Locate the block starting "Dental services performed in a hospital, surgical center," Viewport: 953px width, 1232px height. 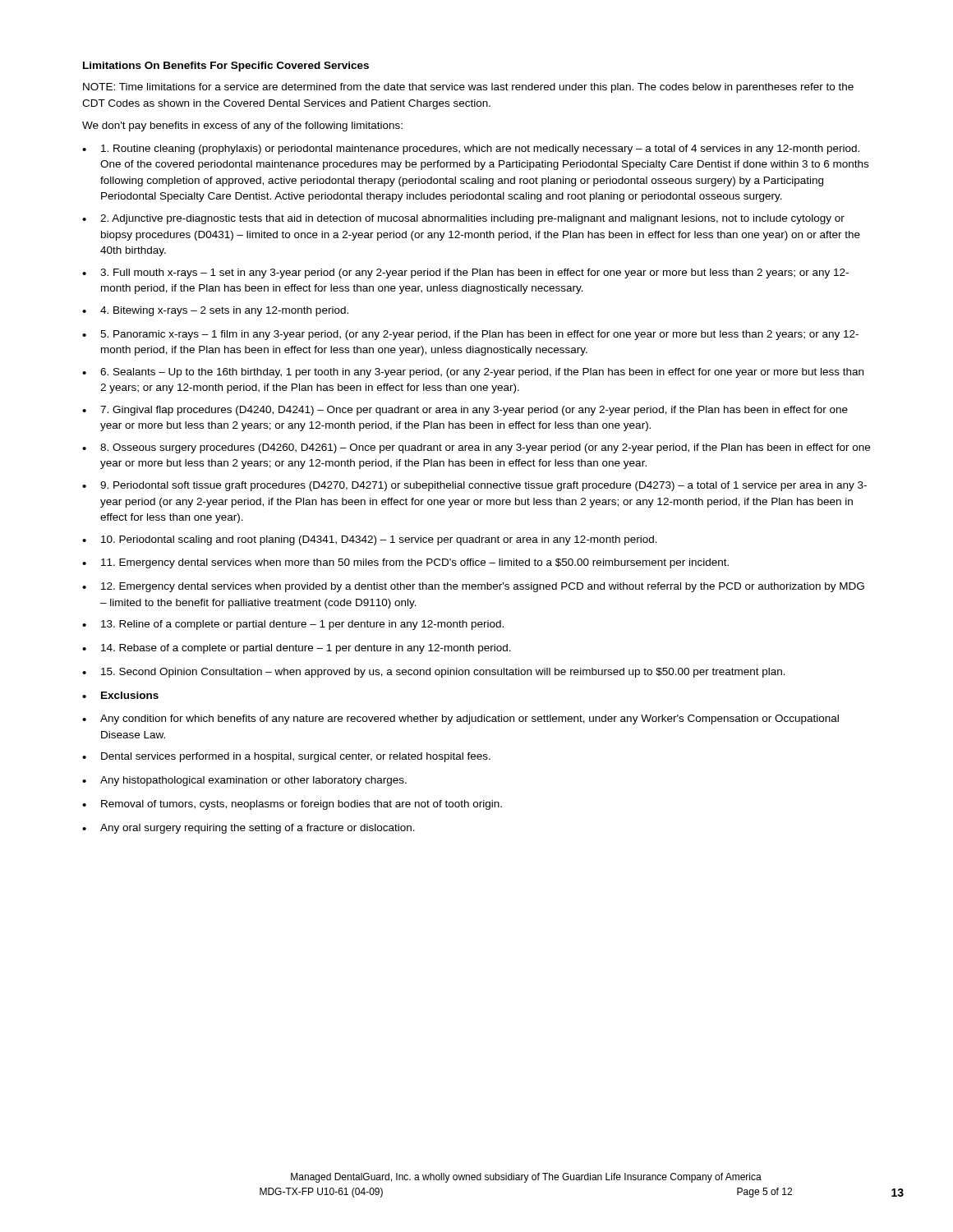click(476, 757)
